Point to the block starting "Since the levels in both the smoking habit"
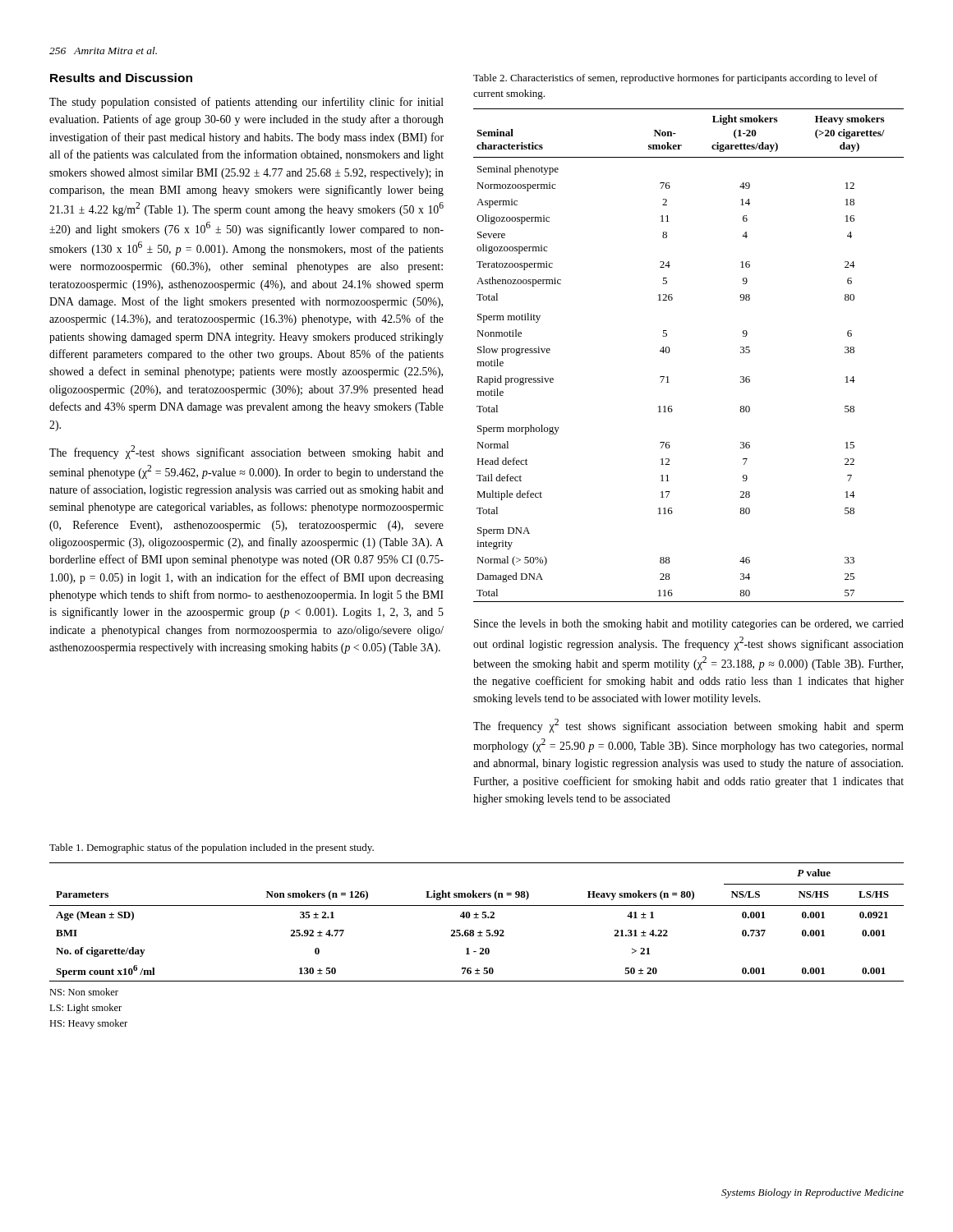 (688, 661)
